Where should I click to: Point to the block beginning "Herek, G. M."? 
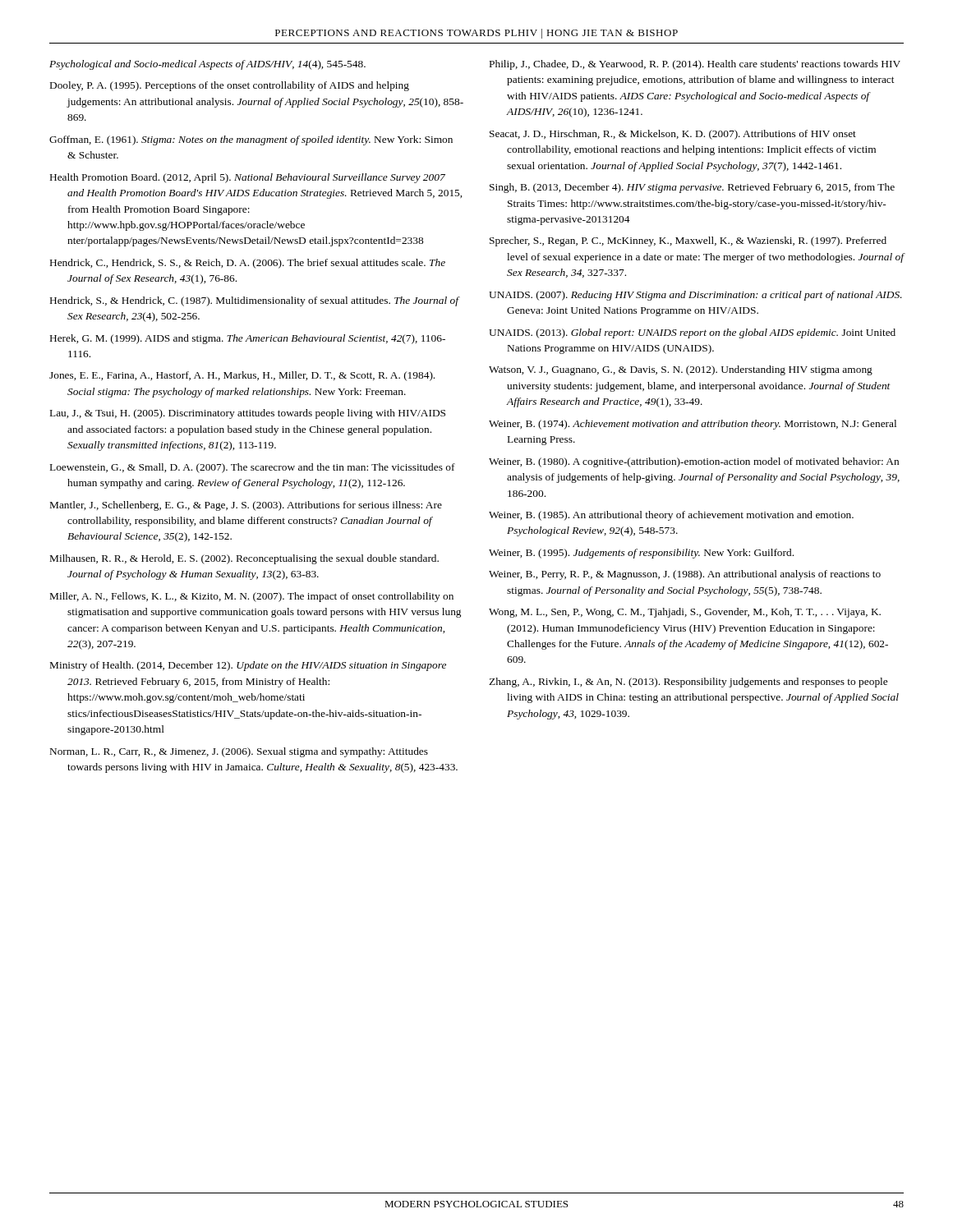[x=247, y=346]
